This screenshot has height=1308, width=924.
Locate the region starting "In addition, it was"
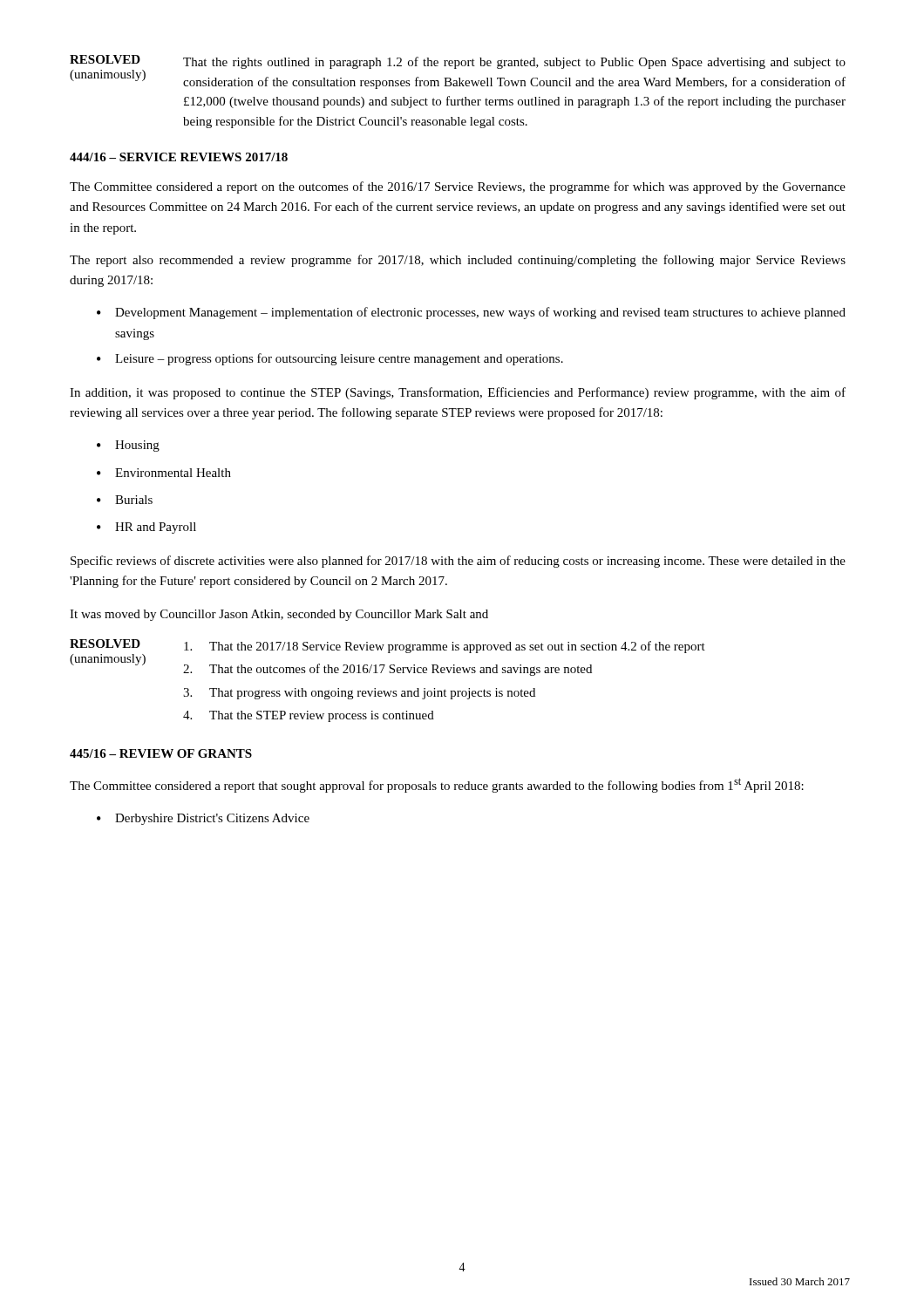pos(458,402)
